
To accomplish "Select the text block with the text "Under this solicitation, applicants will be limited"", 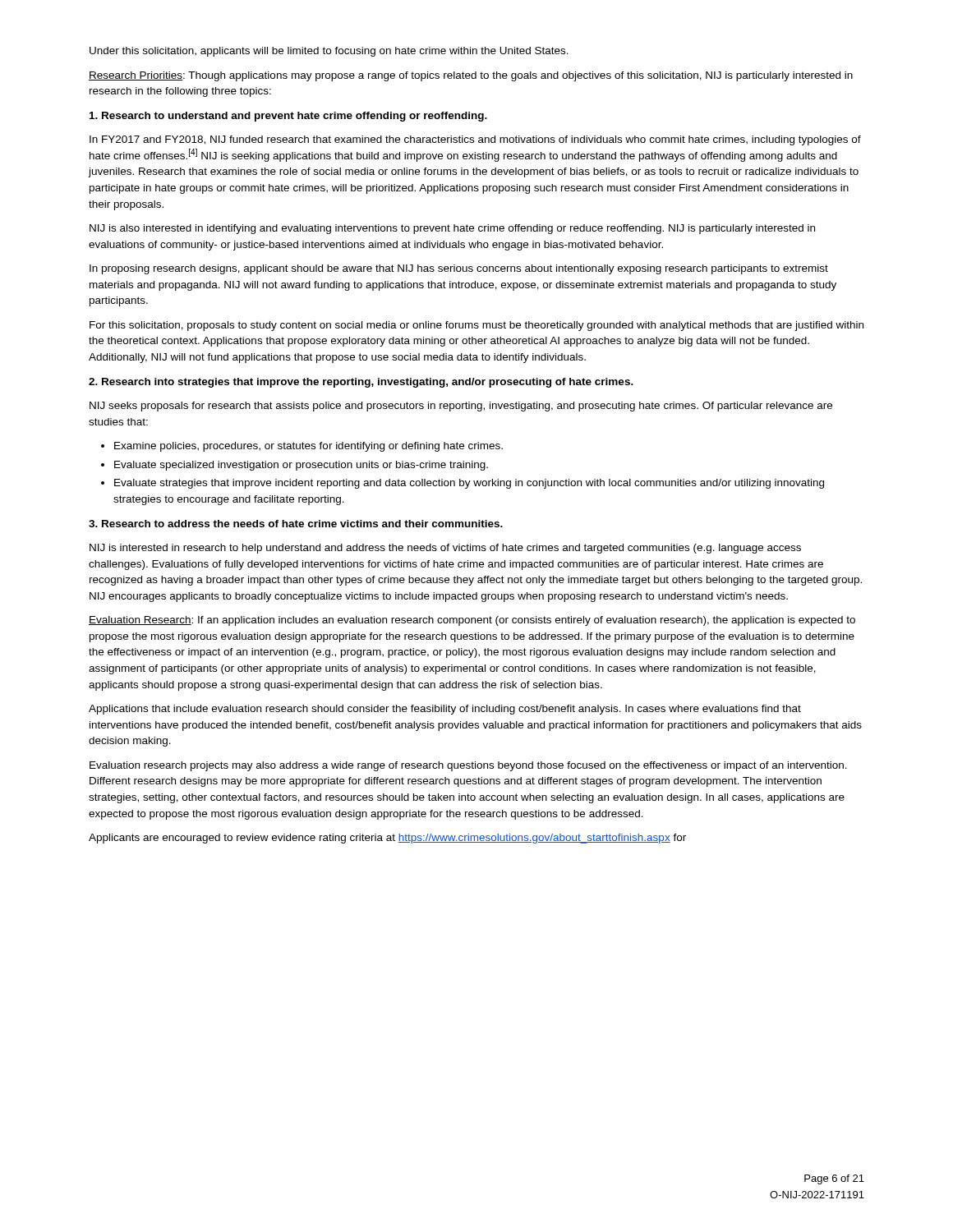I will [x=476, y=51].
